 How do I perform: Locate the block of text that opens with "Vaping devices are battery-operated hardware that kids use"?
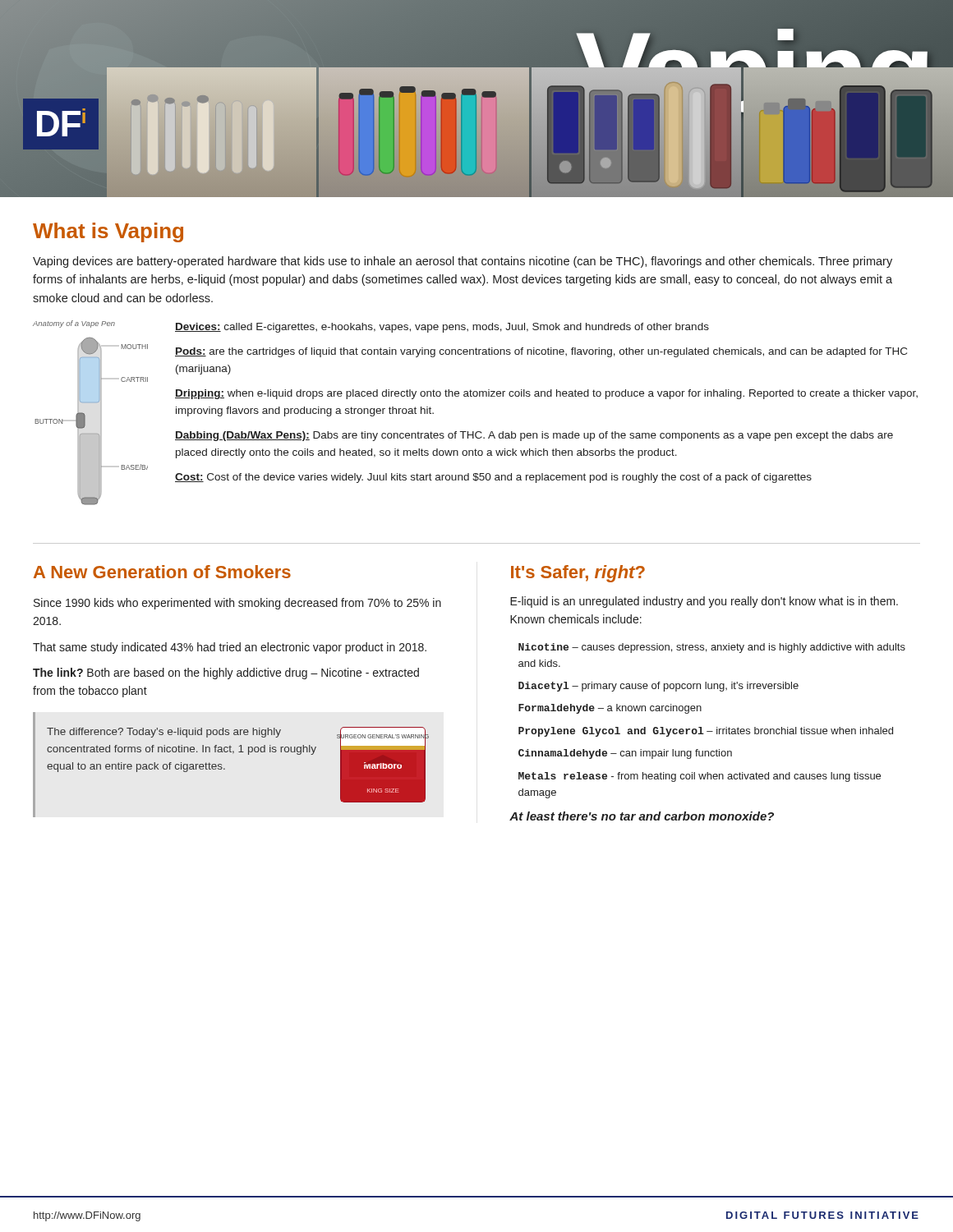coord(463,280)
